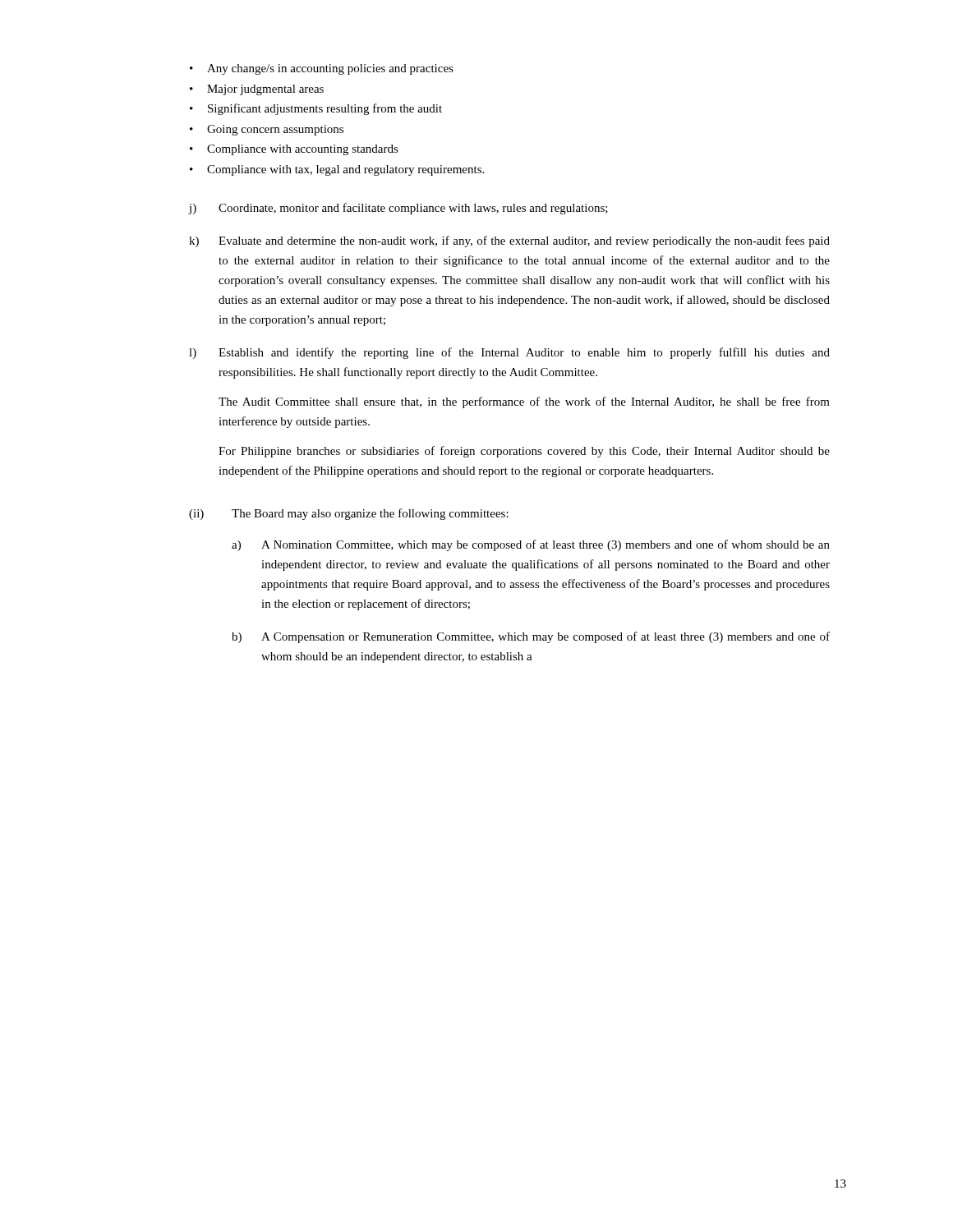Find the block on this page that starts "j) Coordinate, monitor and facilitate compliance"
Image resolution: width=953 pixels, height=1232 pixels.
click(509, 208)
